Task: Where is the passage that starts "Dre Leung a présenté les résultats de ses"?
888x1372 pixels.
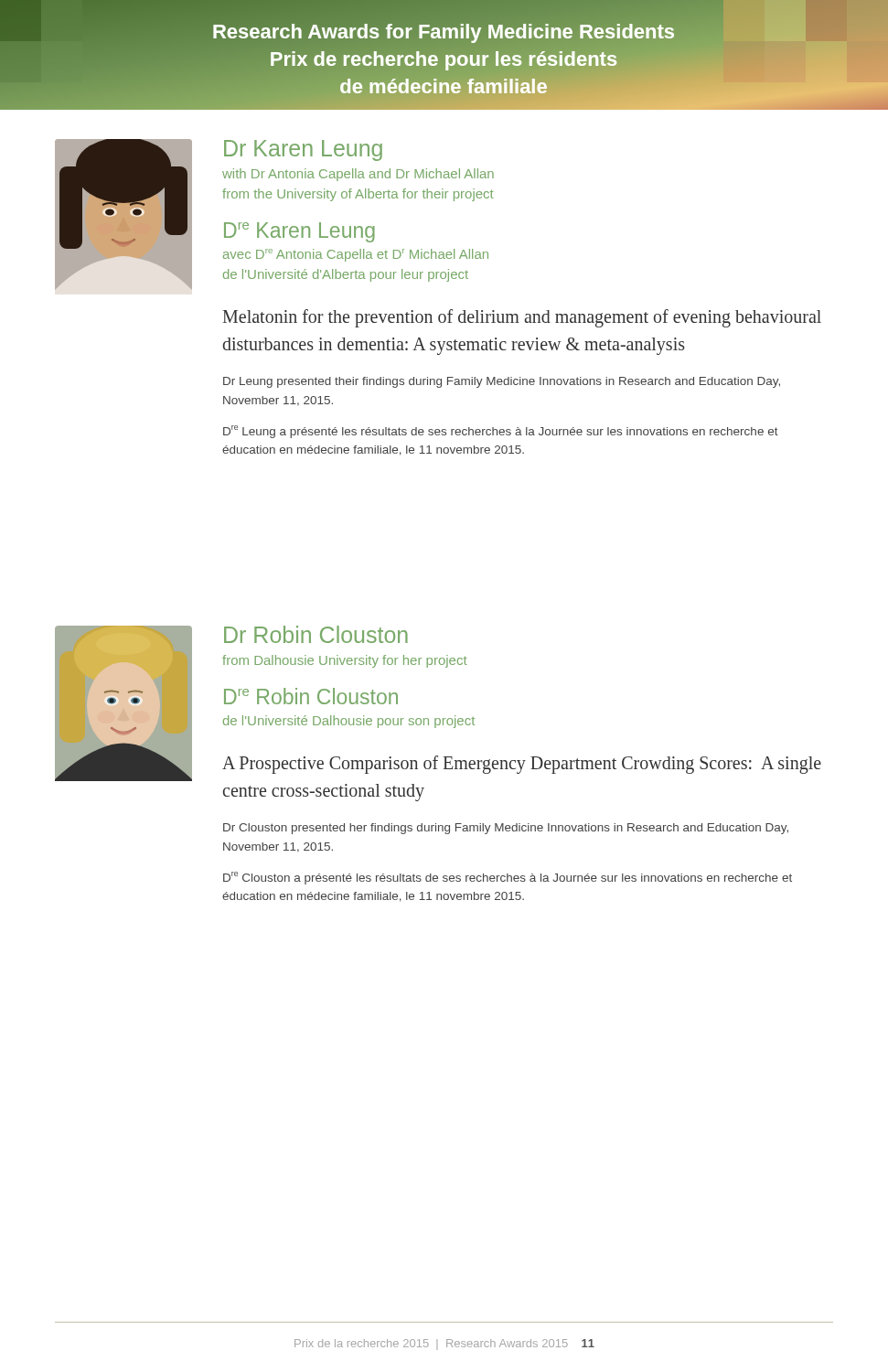Action: 500,439
